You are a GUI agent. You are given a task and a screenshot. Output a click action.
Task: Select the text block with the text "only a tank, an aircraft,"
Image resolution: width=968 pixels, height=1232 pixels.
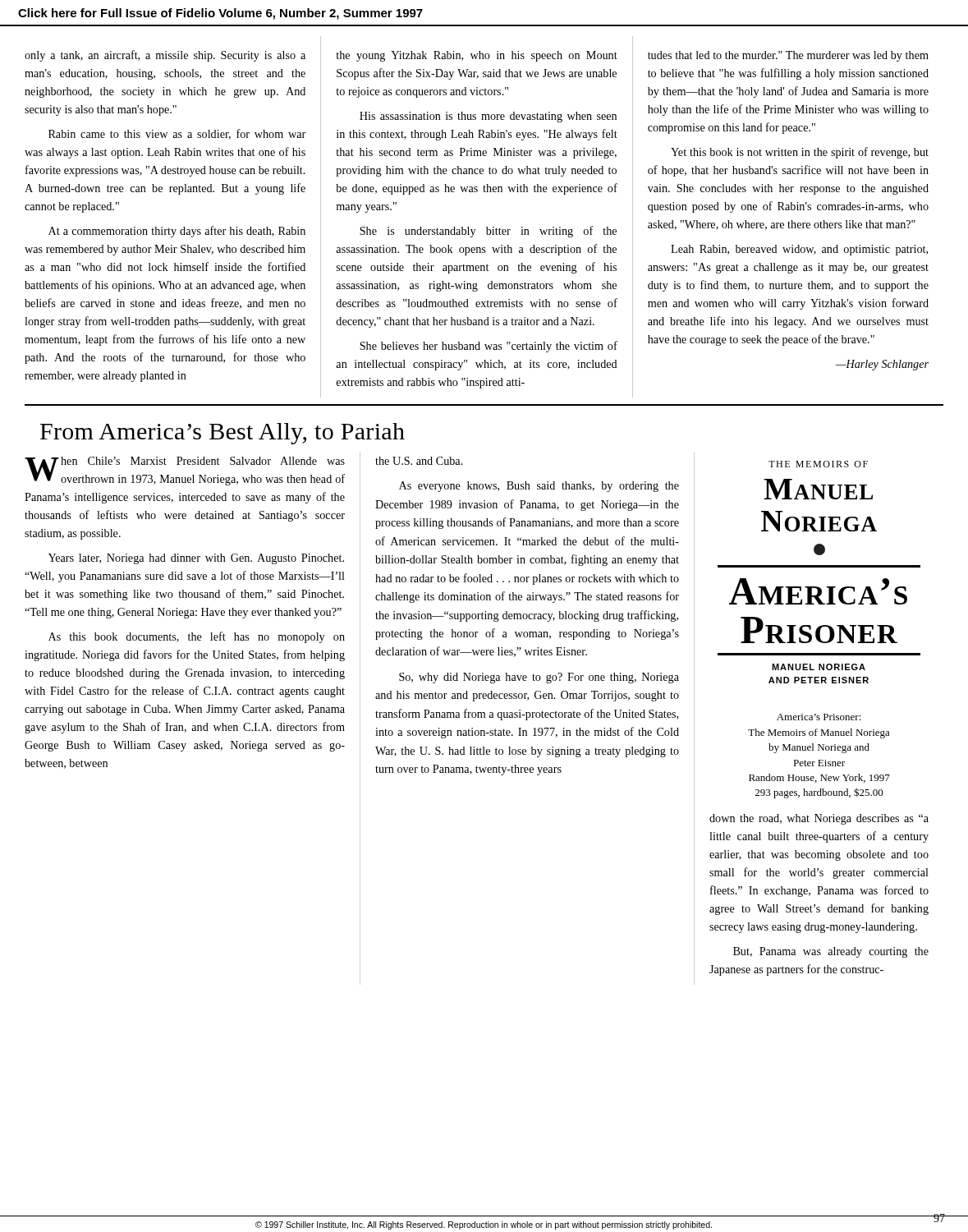165,56
